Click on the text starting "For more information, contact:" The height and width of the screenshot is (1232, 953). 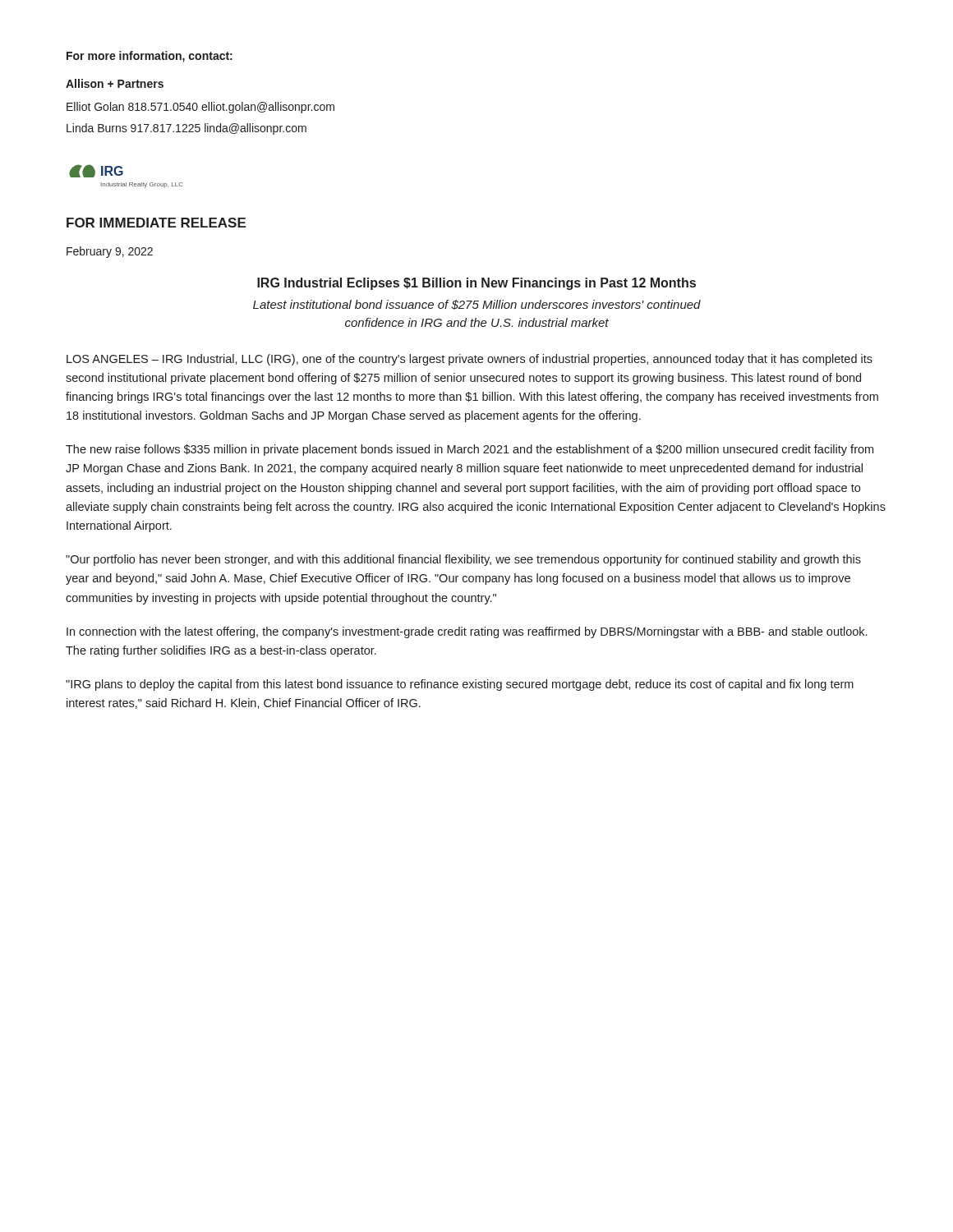coord(149,56)
